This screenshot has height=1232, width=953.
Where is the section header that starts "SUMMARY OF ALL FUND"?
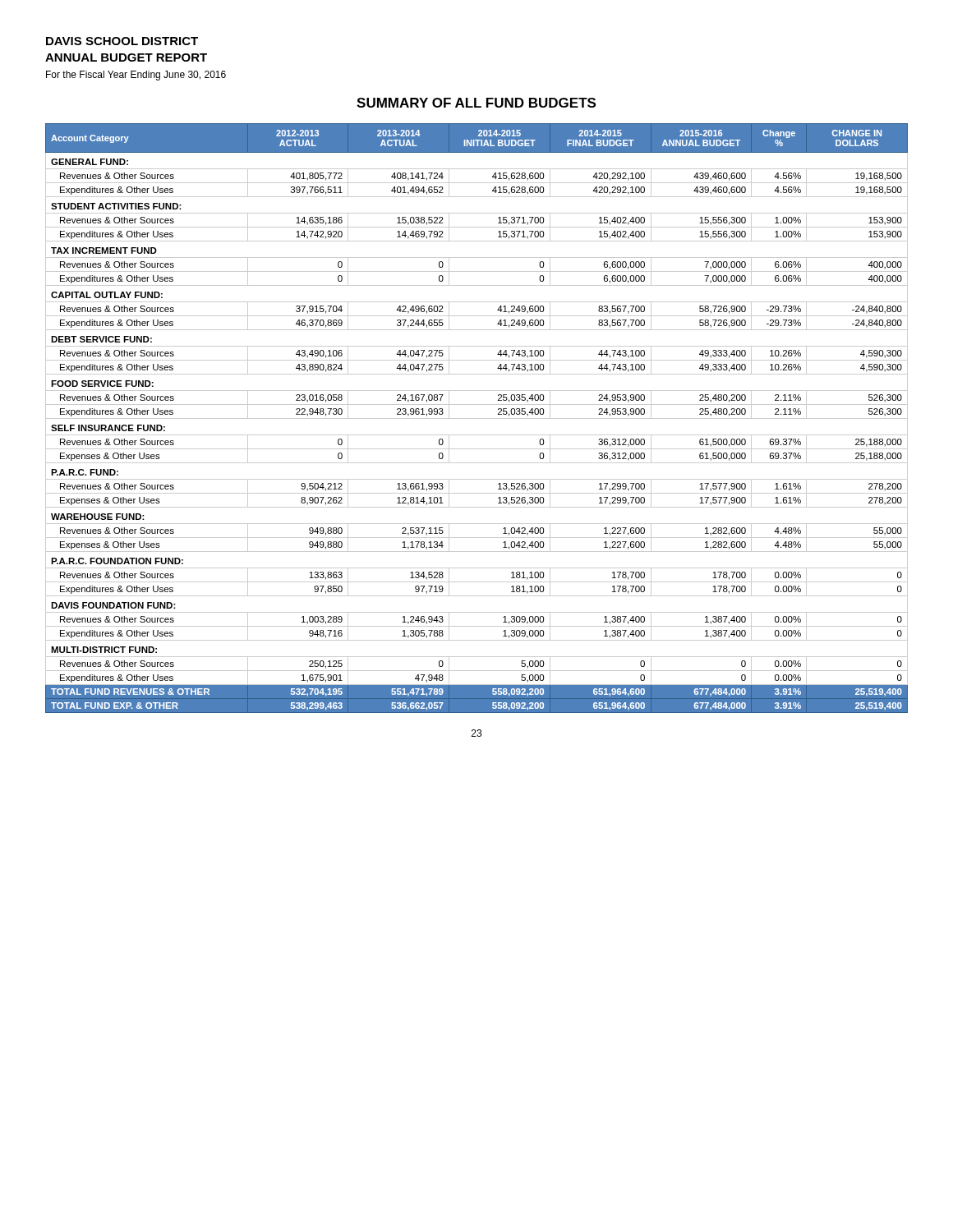476,103
